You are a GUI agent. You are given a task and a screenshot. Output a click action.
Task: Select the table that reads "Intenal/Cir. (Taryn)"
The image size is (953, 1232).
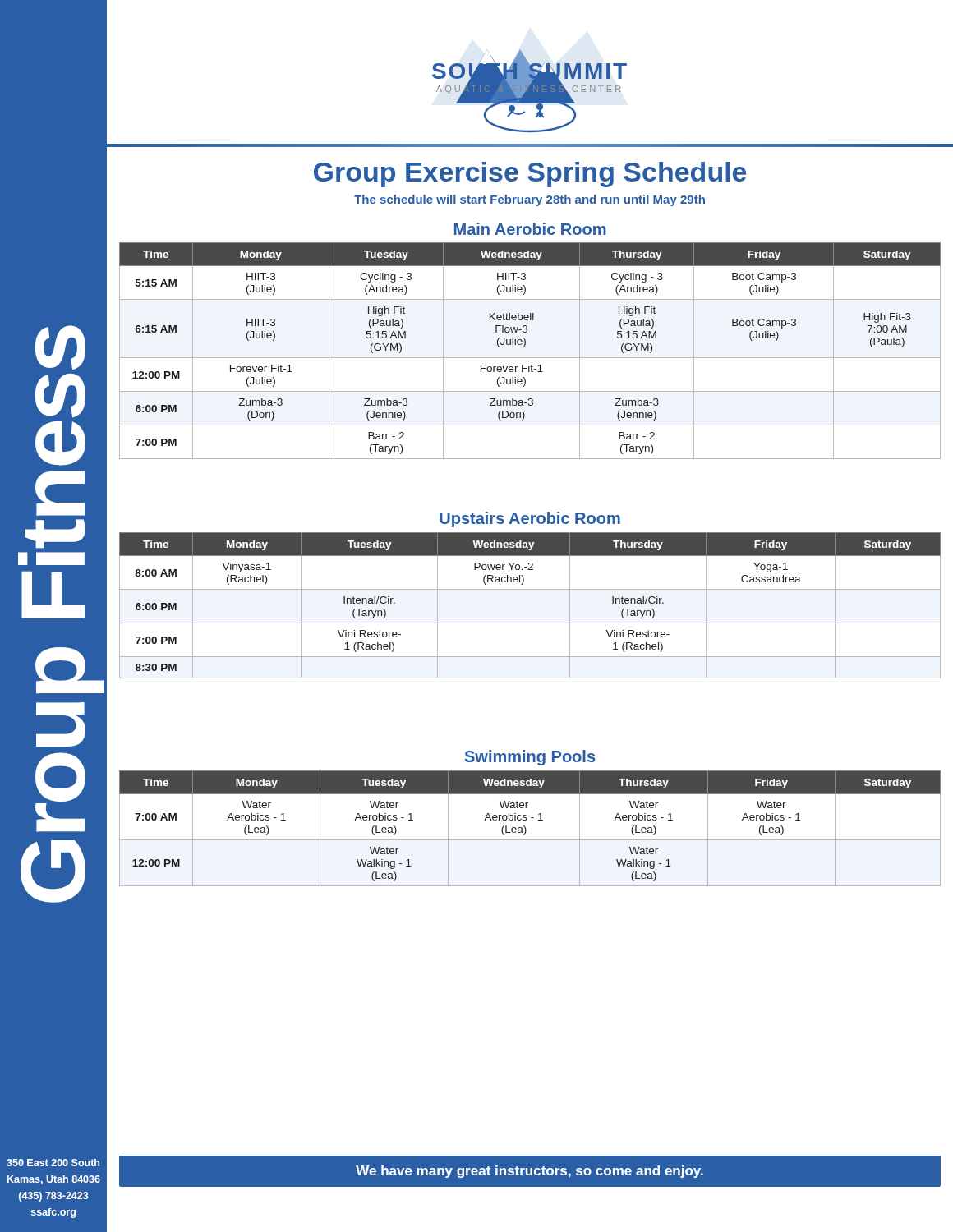coord(530,605)
